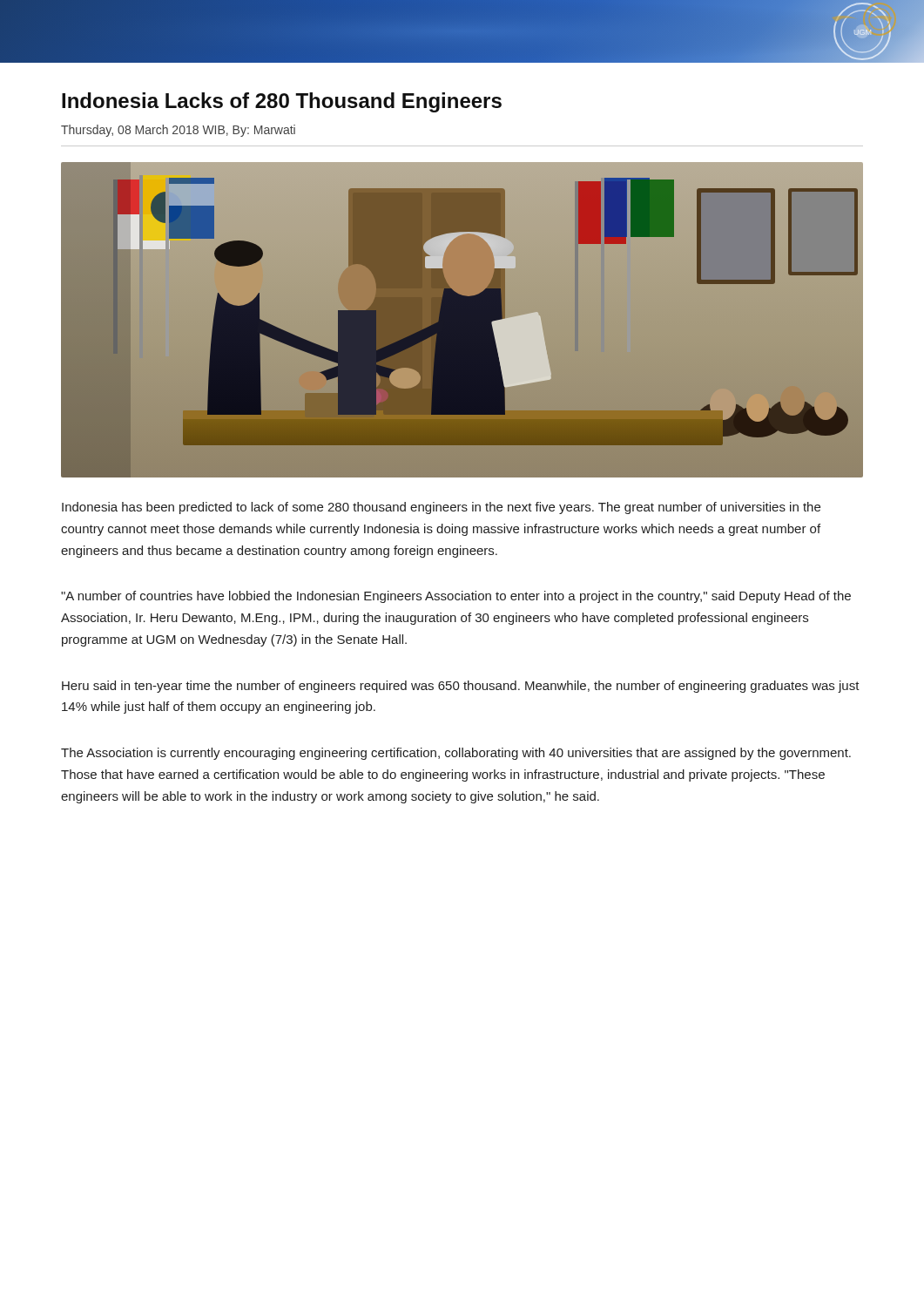
Task: Select the photo
Action: pyautogui.click(x=462, y=320)
